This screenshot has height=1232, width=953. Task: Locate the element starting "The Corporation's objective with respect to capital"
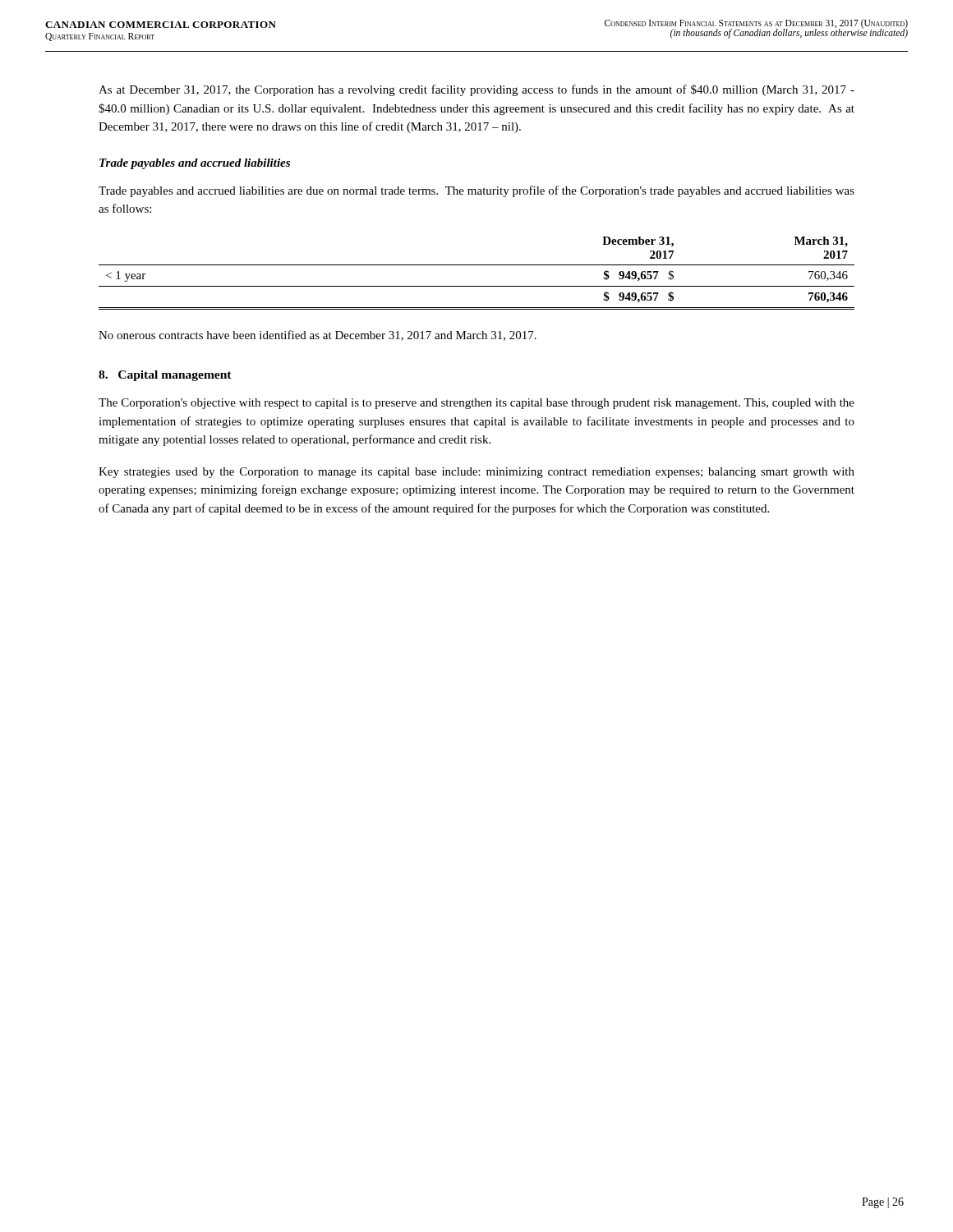point(476,421)
